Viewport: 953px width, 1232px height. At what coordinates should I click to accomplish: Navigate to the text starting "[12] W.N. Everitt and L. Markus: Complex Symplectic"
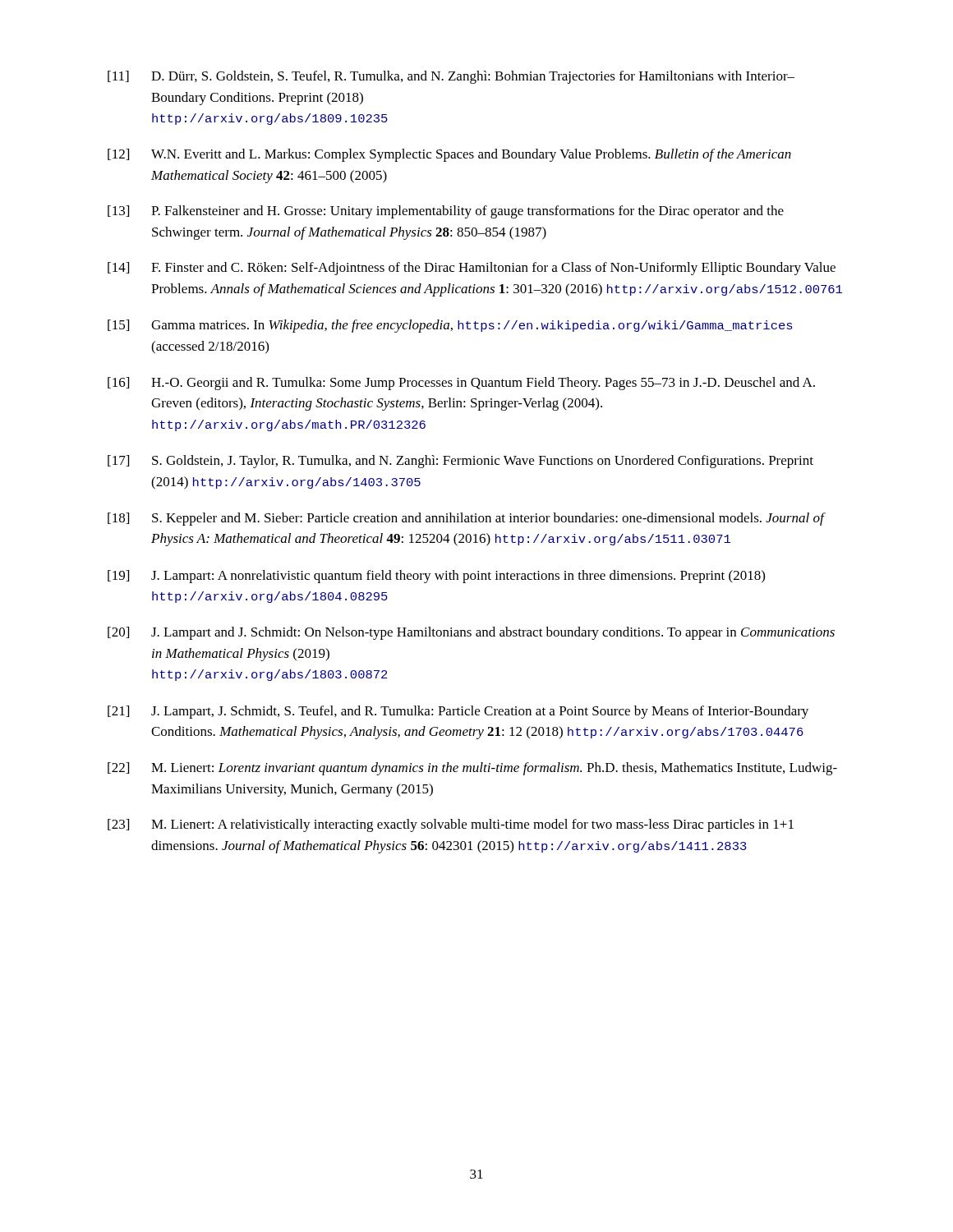476,165
